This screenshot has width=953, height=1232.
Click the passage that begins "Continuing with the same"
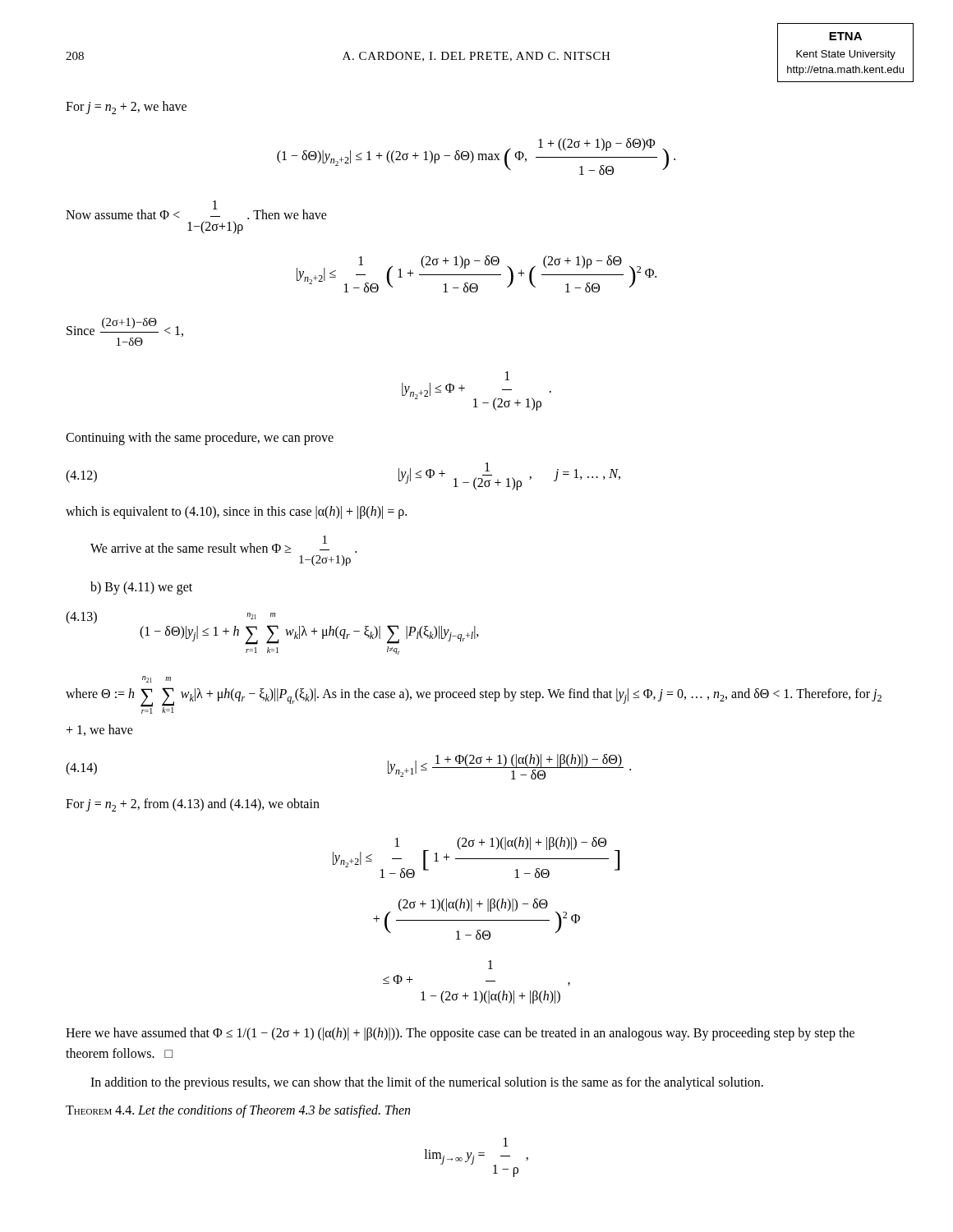(200, 438)
